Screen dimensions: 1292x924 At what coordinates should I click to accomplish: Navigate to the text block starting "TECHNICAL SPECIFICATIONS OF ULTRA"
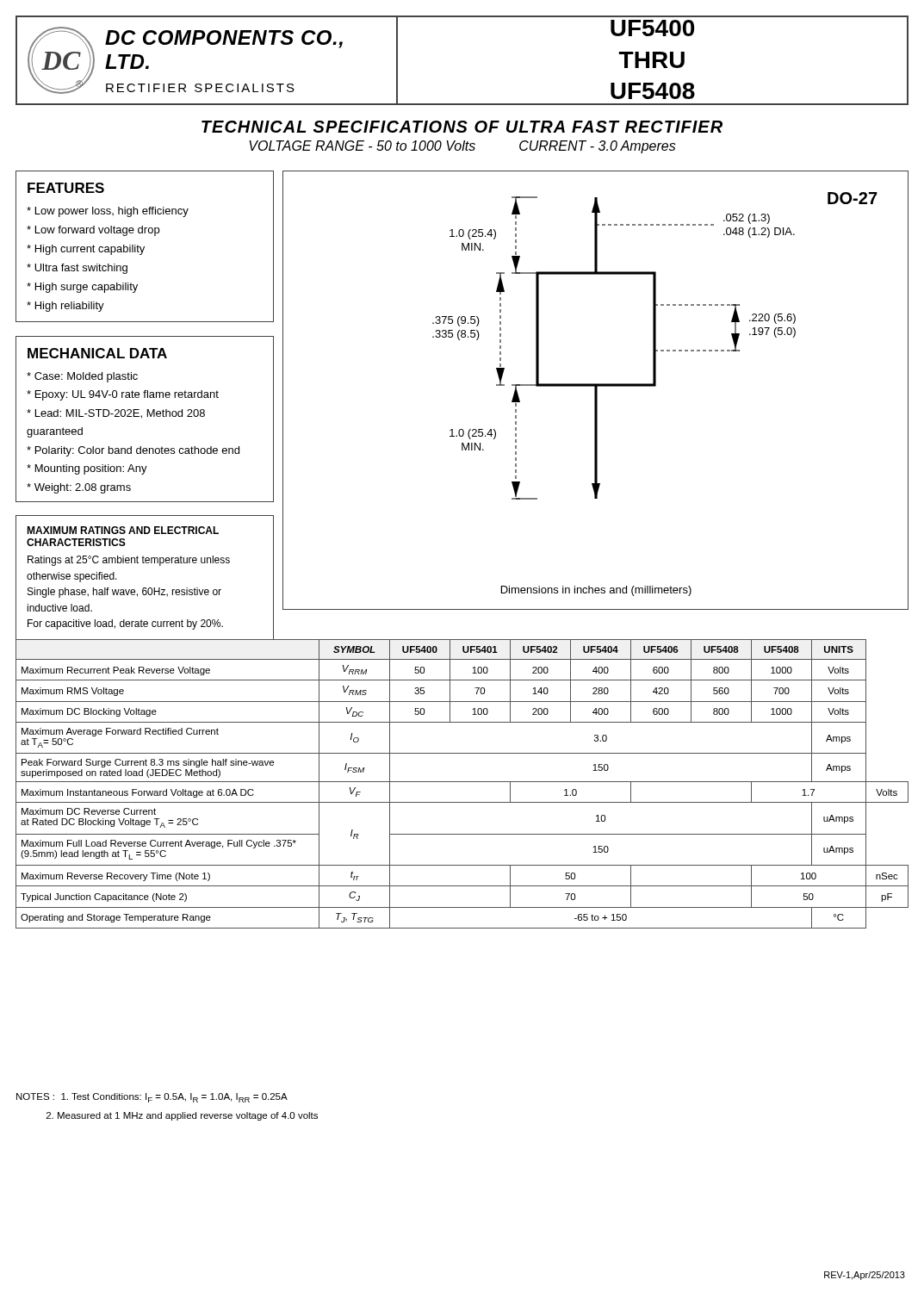462,127
